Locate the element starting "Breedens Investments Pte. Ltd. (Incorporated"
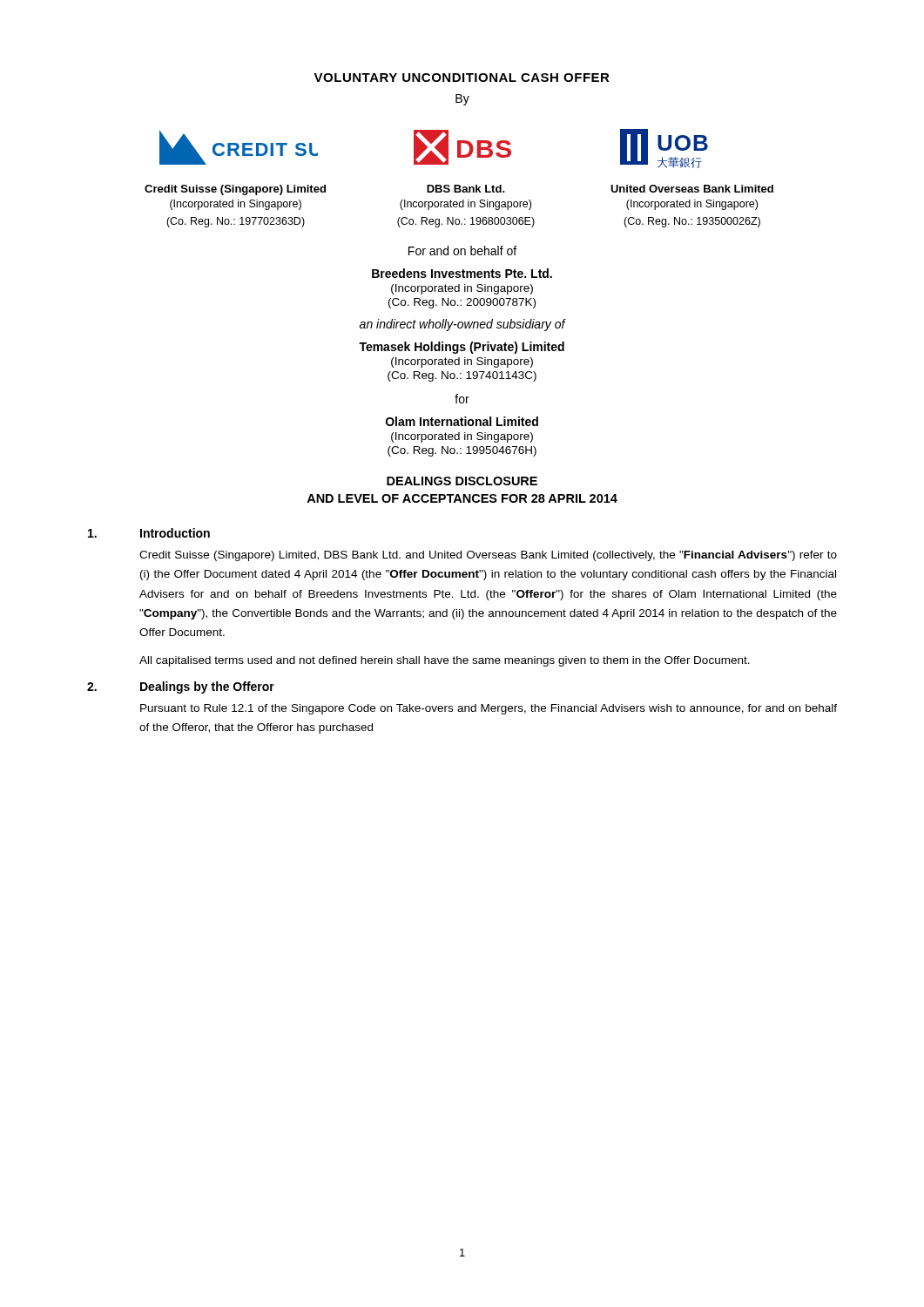Viewport: 924px width, 1307px height. pos(462,288)
